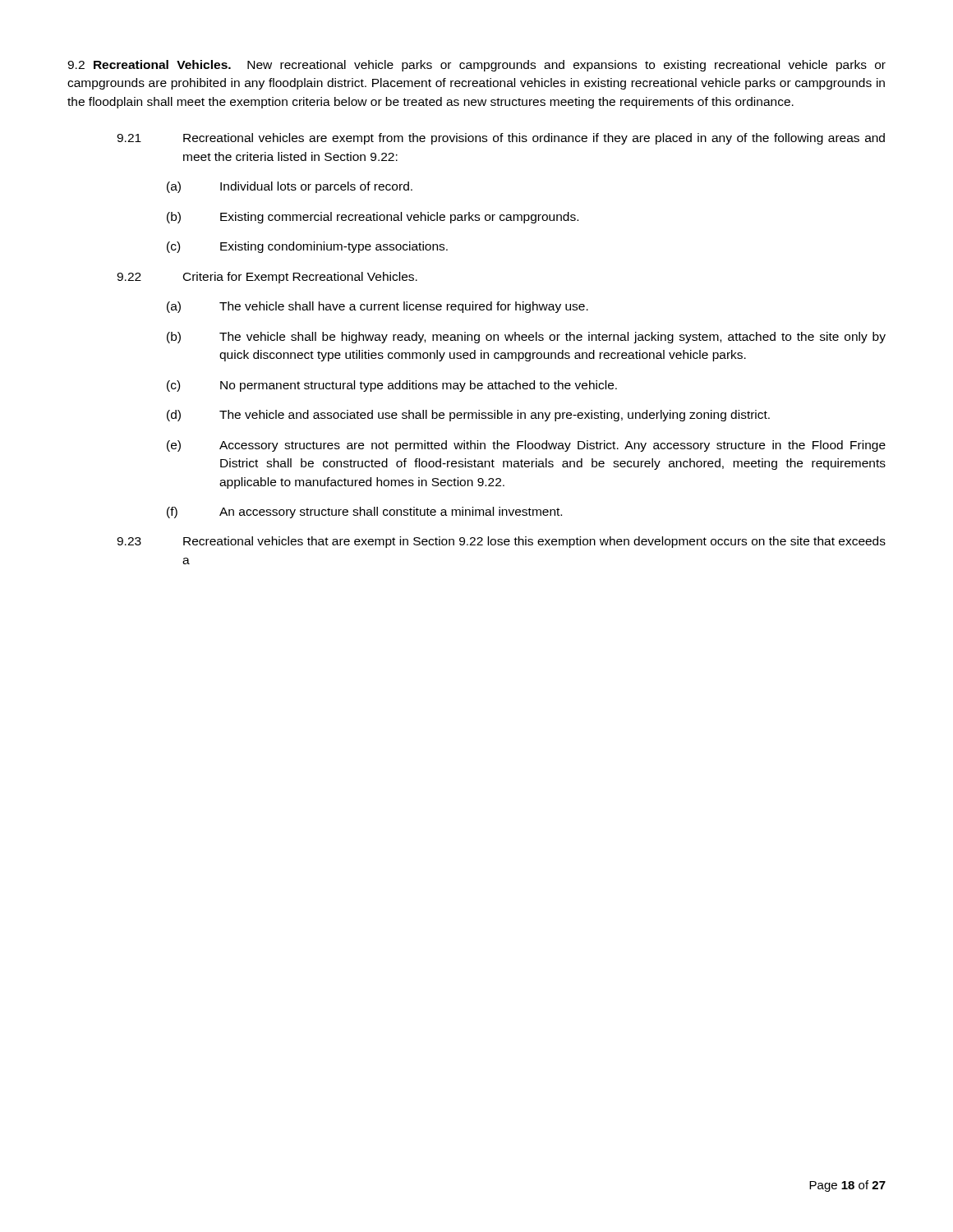
Task: Point to the text starting "(c) No permanent structural type additions"
Action: click(x=526, y=385)
